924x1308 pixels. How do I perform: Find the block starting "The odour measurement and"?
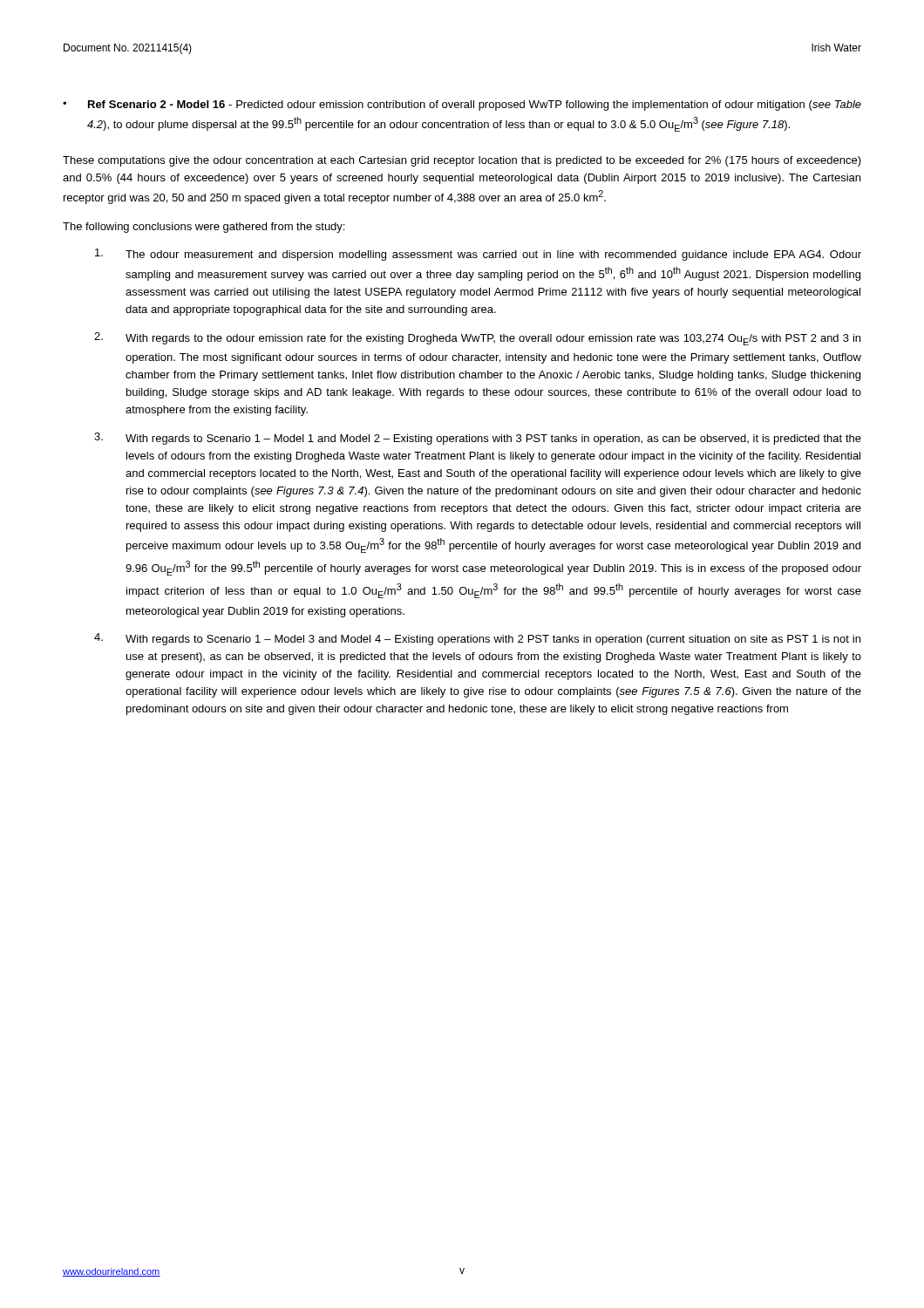coord(478,282)
